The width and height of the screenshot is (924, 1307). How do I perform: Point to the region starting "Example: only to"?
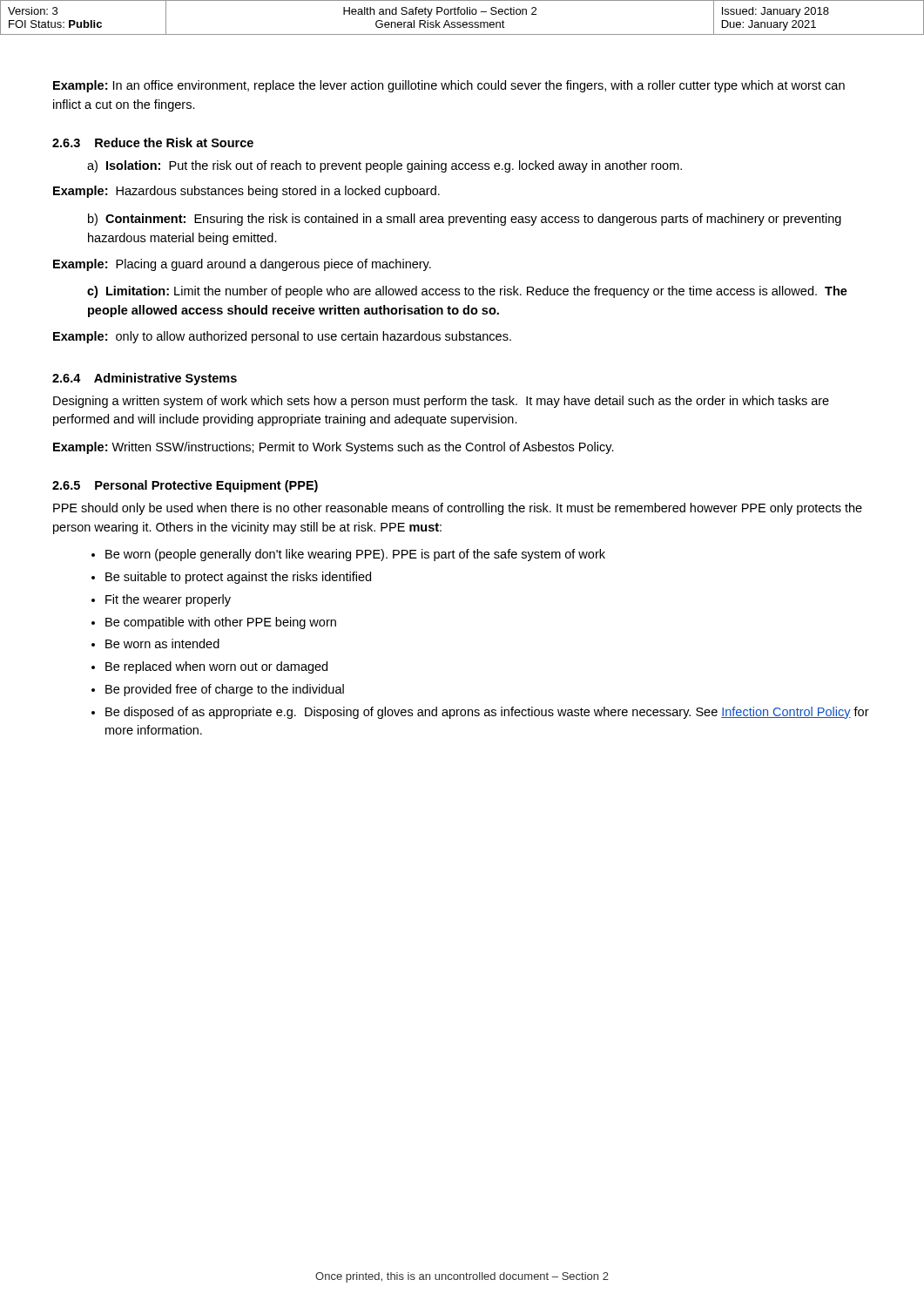(x=282, y=336)
